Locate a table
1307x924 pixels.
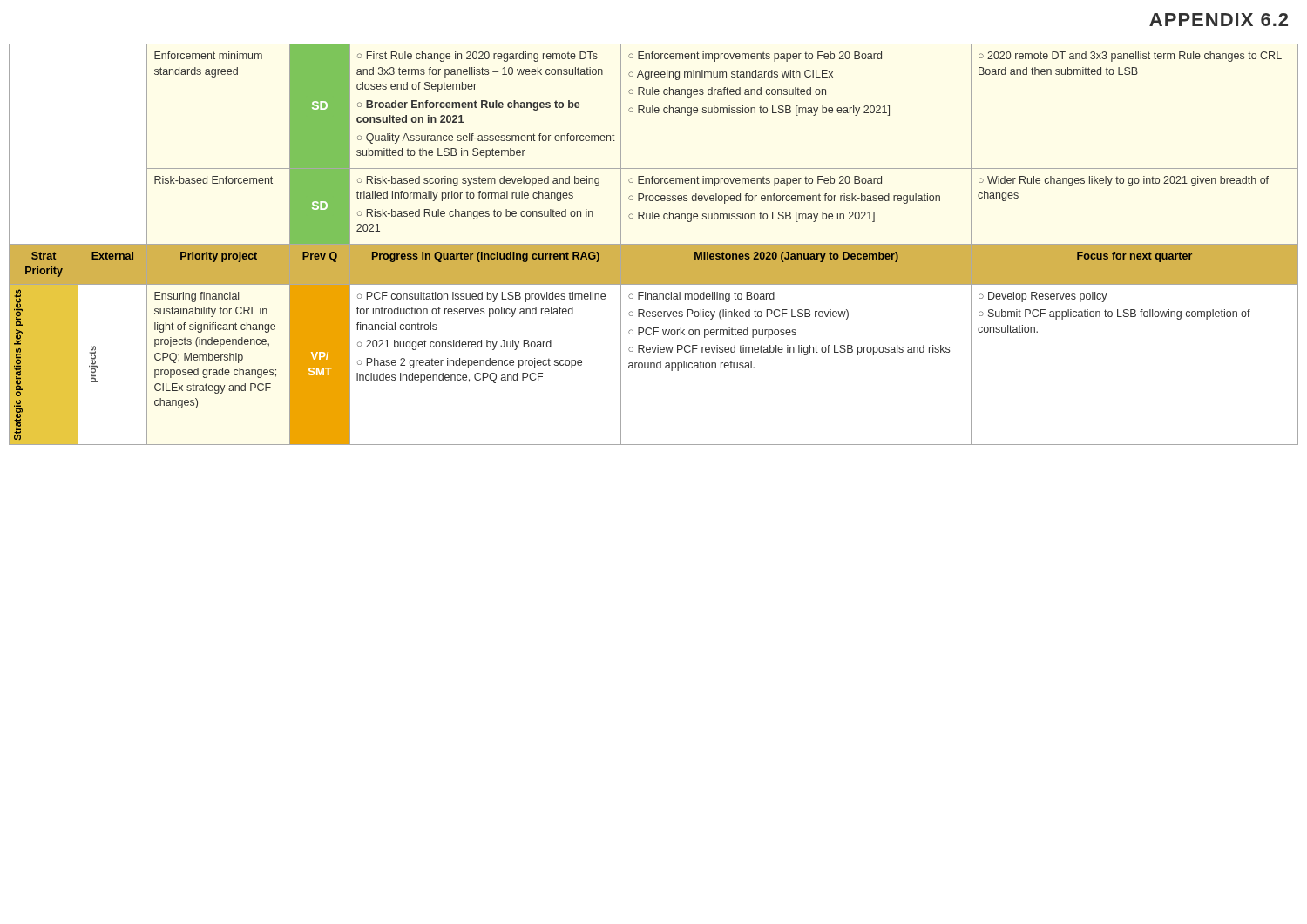click(654, 244)
